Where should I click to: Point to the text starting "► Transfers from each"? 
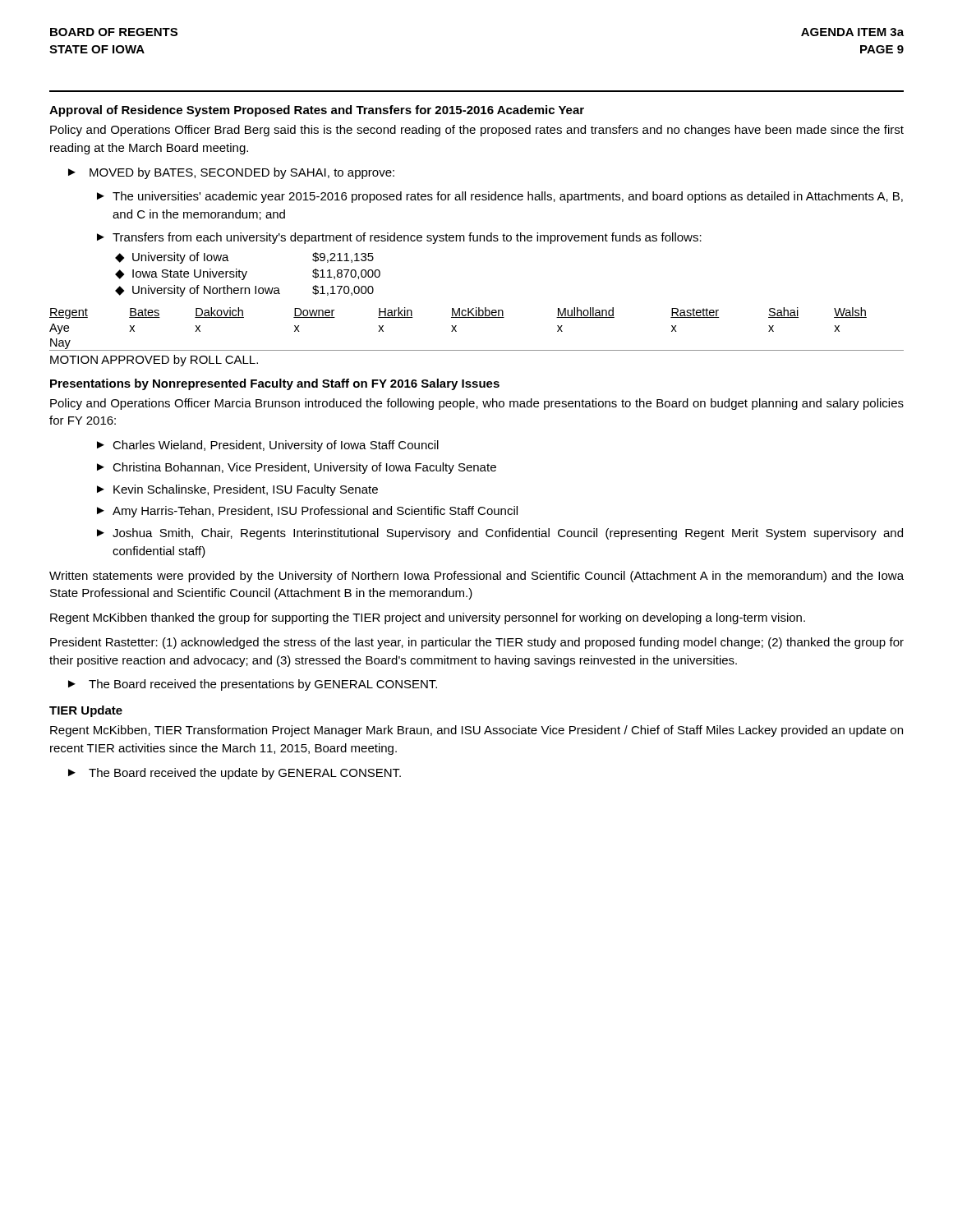pyautogui.click(x=398, y=237)
